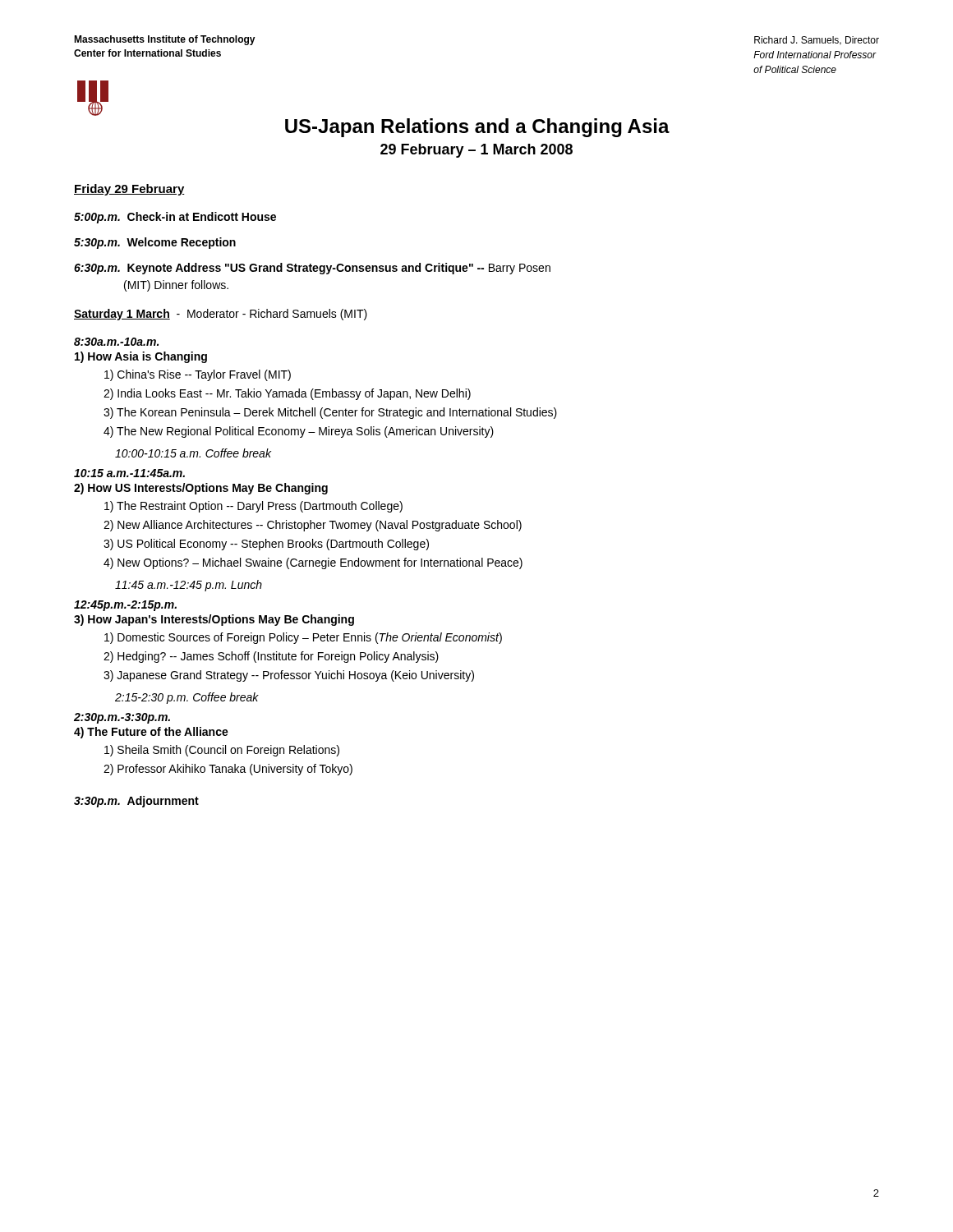Find the element starting "1) Sheila Smith (Council"
Viewport: 953px width, 1232px height.
222,751
